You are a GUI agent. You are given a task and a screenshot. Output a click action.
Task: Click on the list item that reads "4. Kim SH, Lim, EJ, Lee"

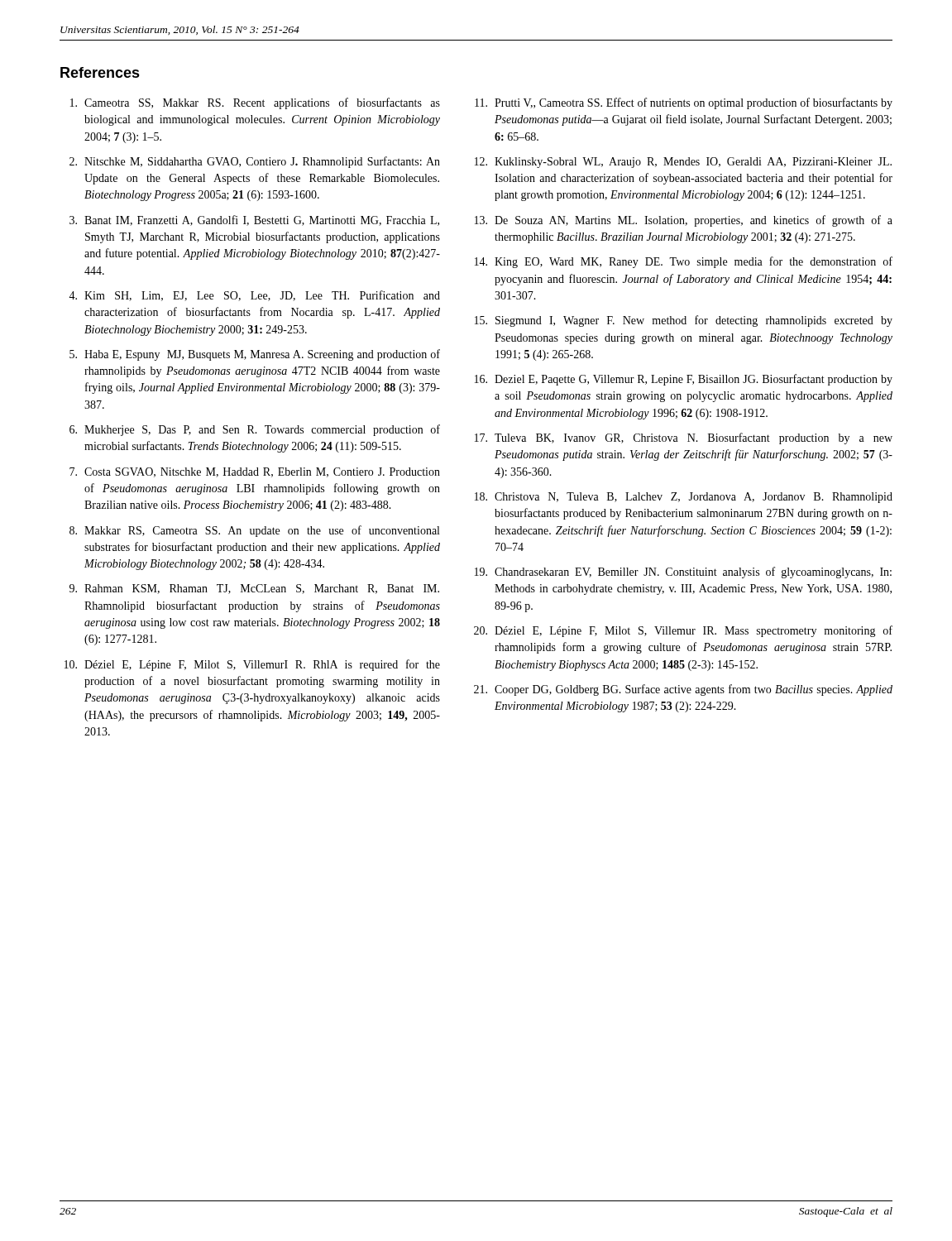pos(250,313)
